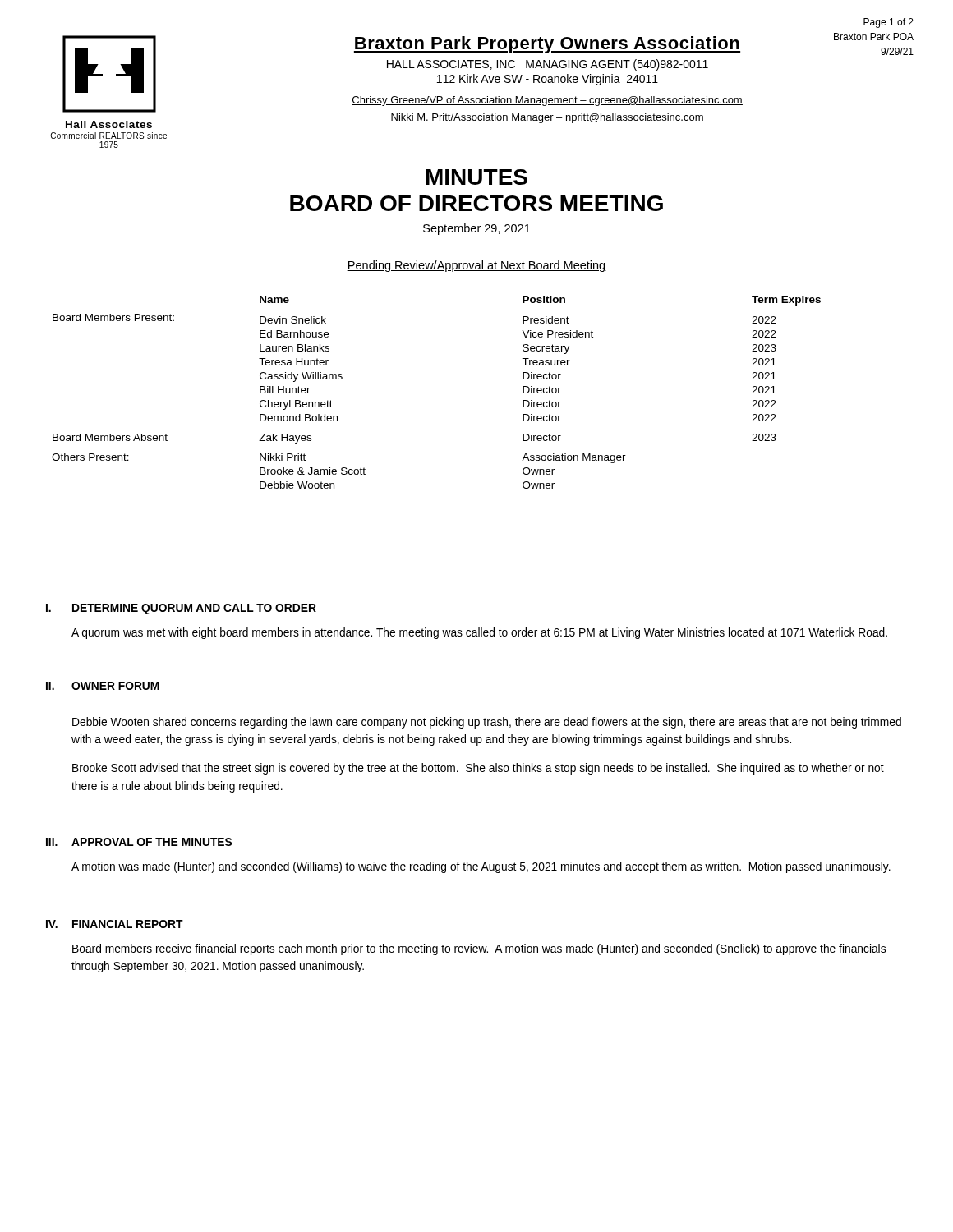Viewport: 953px width, 1232px height.
Task: Locate the text block starting "HALL ASSOCIATES, INC MANAGING AGENT (540)982-0011"
Action: tap(547, 64)
